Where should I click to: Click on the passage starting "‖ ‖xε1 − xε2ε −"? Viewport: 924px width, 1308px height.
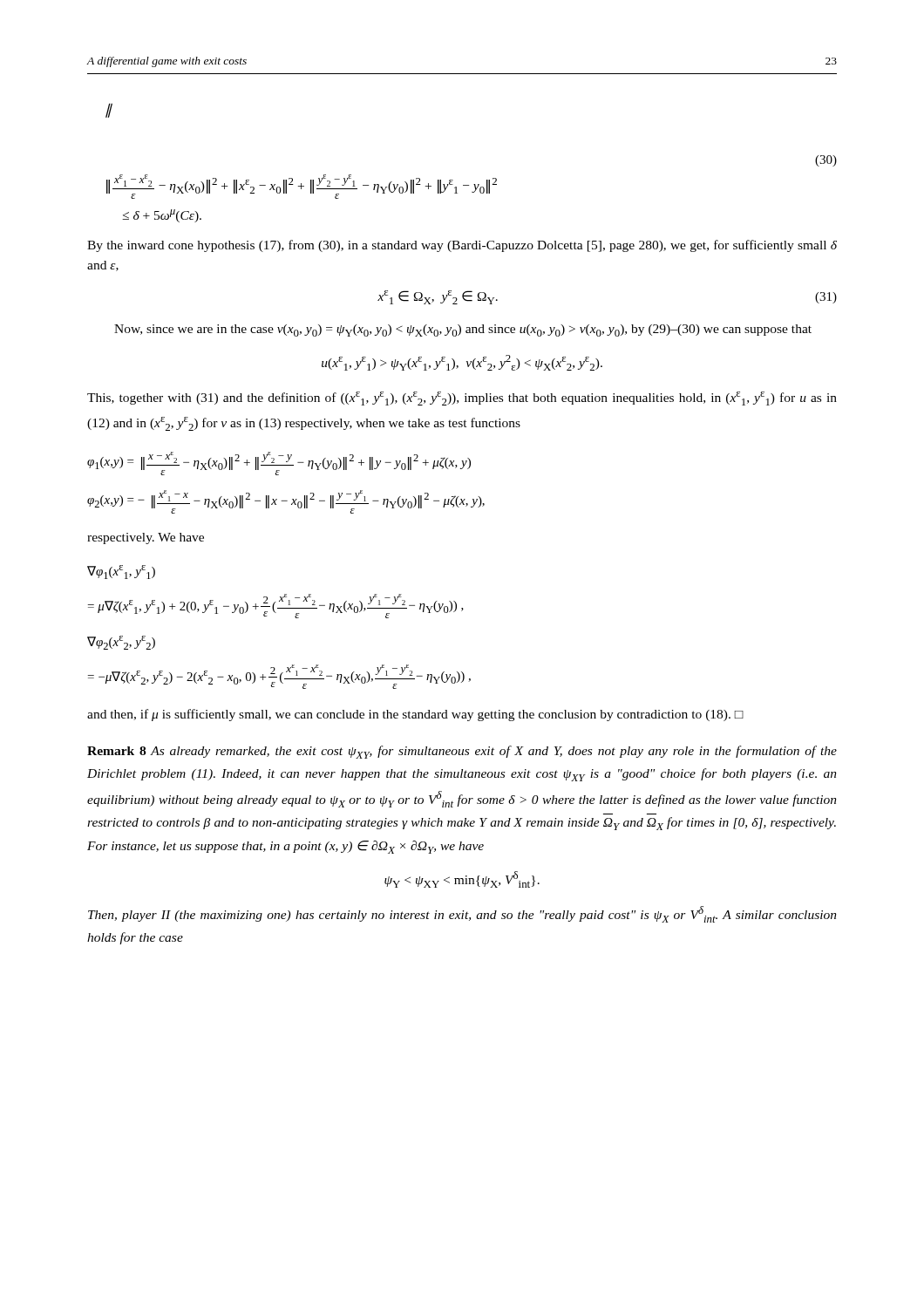point(109,110)
